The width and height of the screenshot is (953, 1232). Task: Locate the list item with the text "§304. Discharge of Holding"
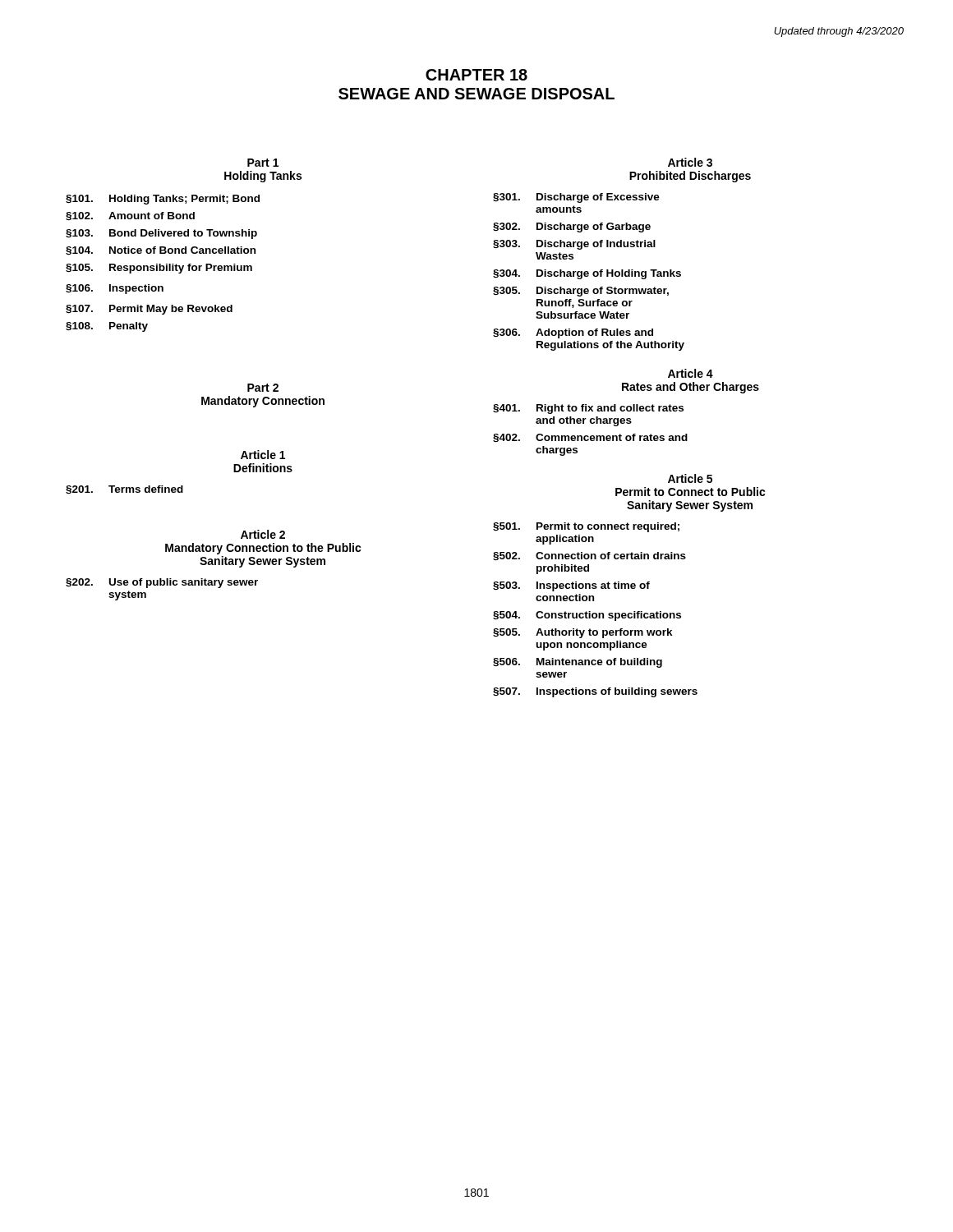690,273
